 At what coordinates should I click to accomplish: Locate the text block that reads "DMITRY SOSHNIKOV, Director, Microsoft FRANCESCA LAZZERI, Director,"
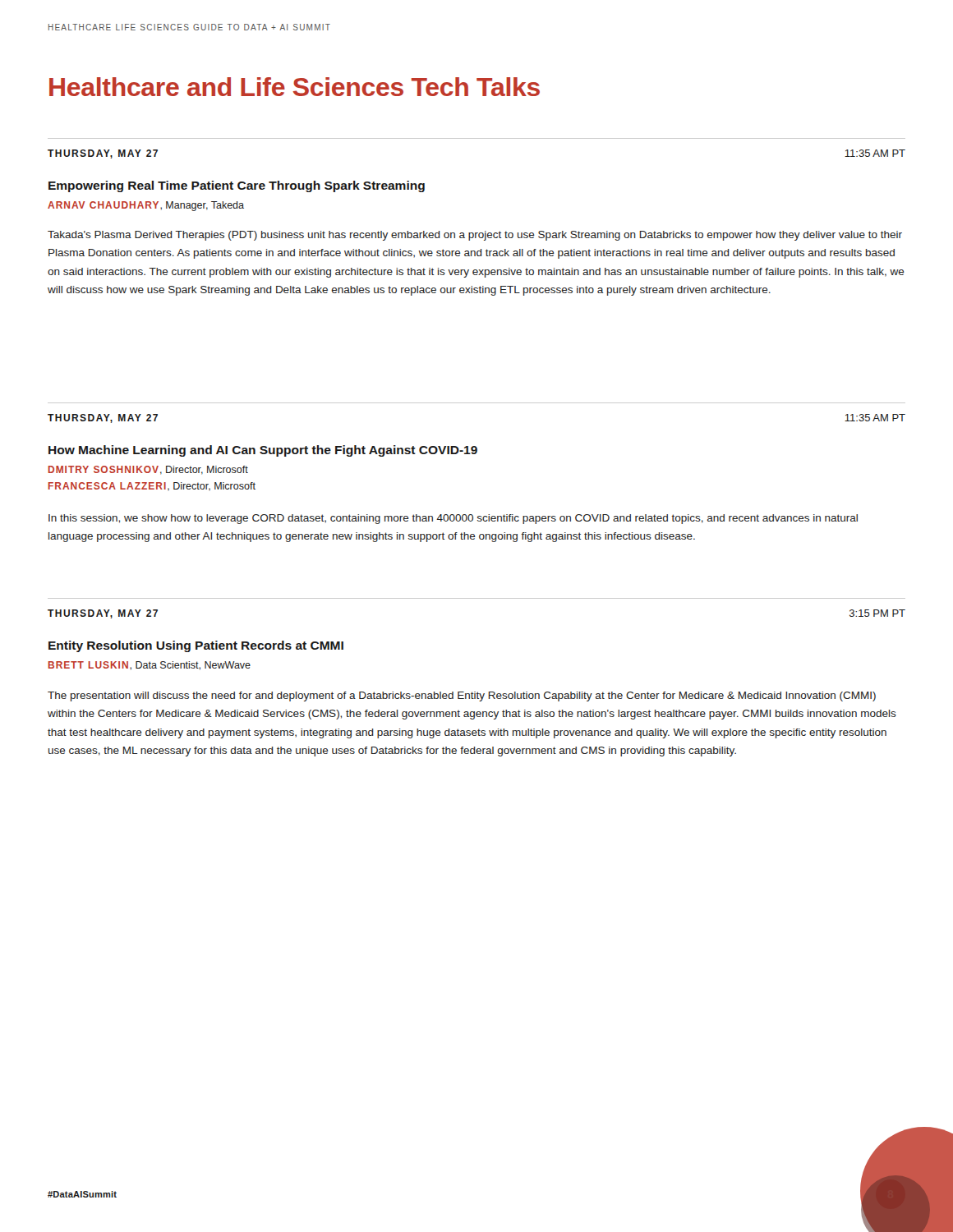pos(148,470)
